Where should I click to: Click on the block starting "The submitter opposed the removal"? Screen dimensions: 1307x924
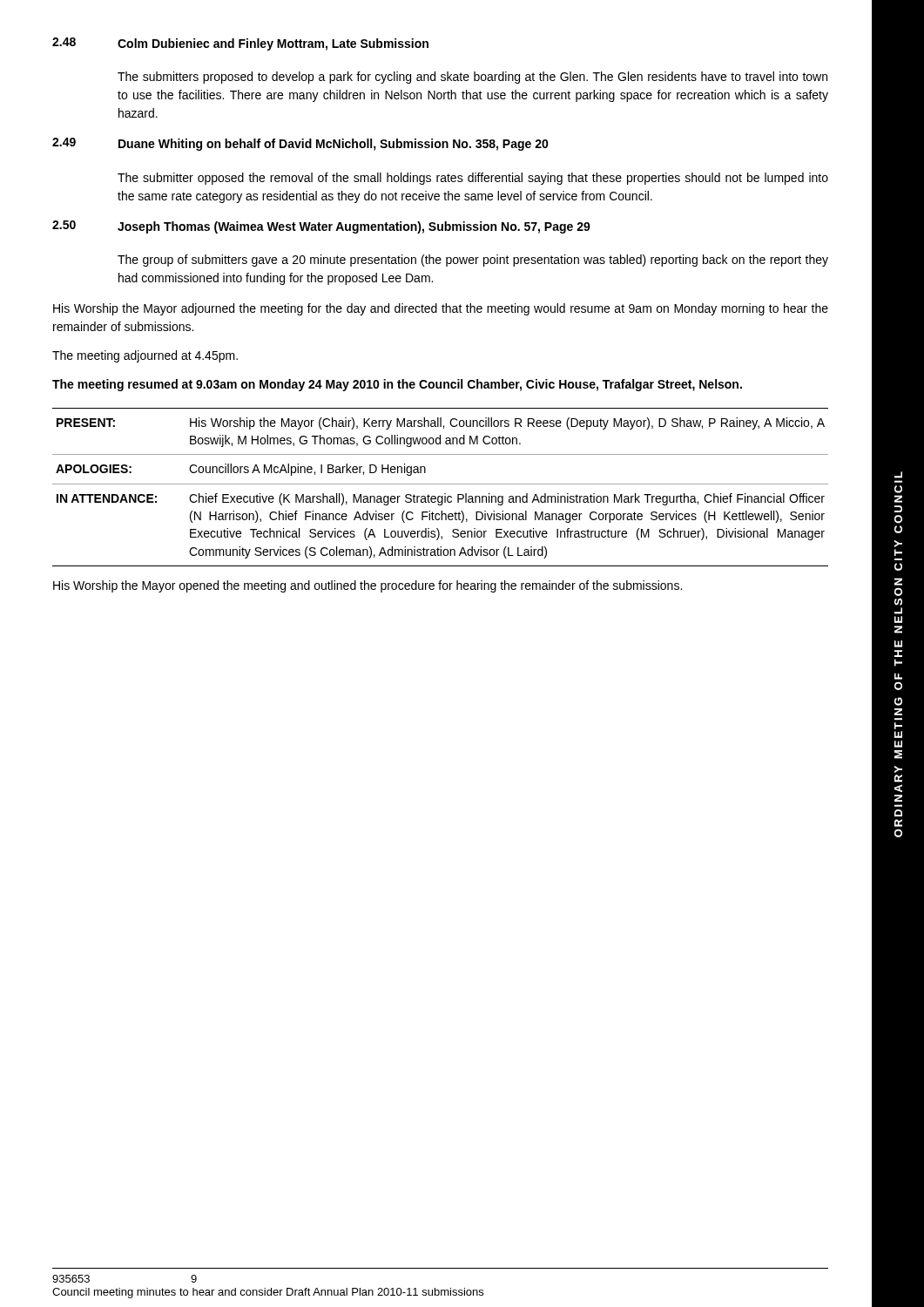473,187
